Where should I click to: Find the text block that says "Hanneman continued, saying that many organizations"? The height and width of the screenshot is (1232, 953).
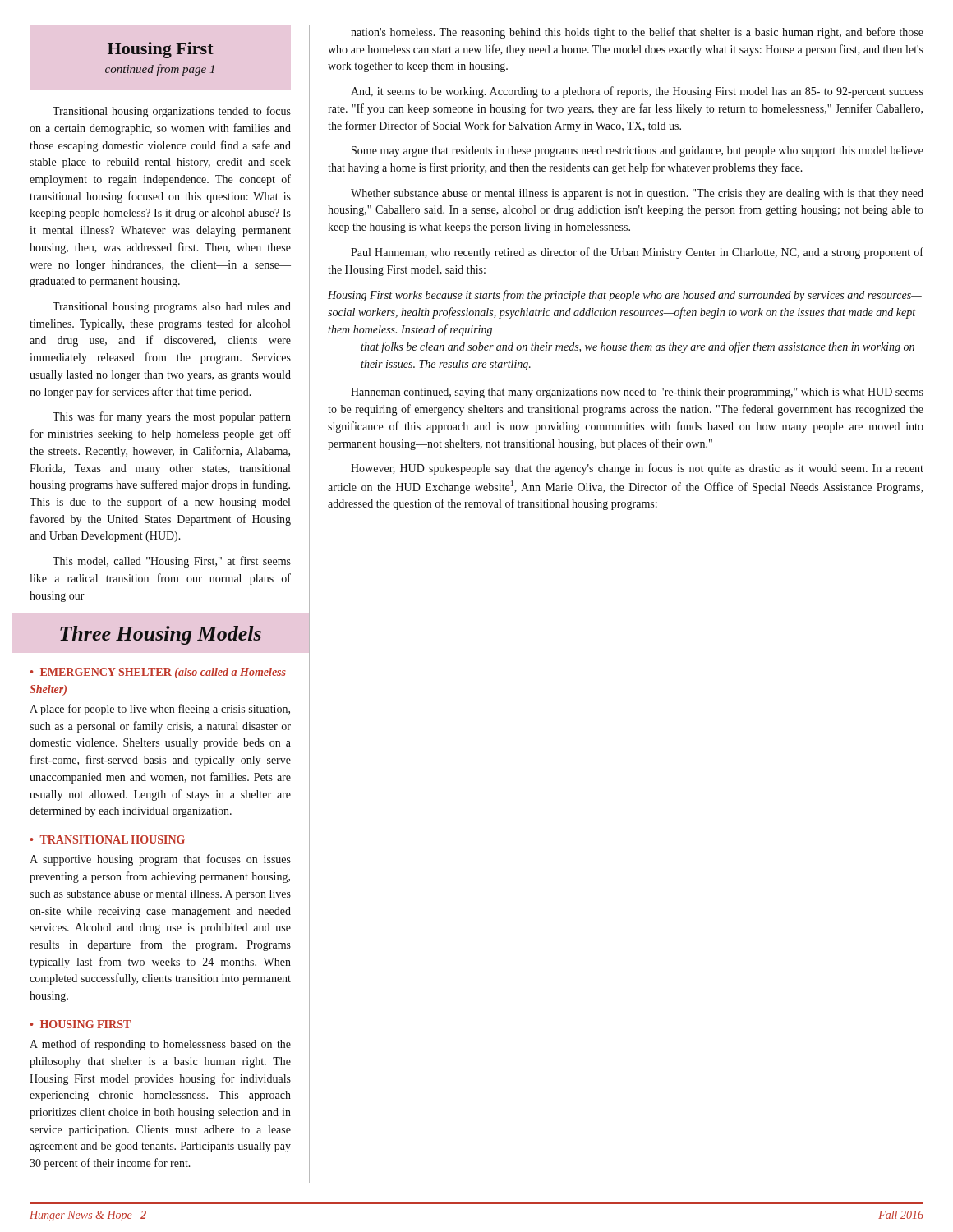pos(626,418)
